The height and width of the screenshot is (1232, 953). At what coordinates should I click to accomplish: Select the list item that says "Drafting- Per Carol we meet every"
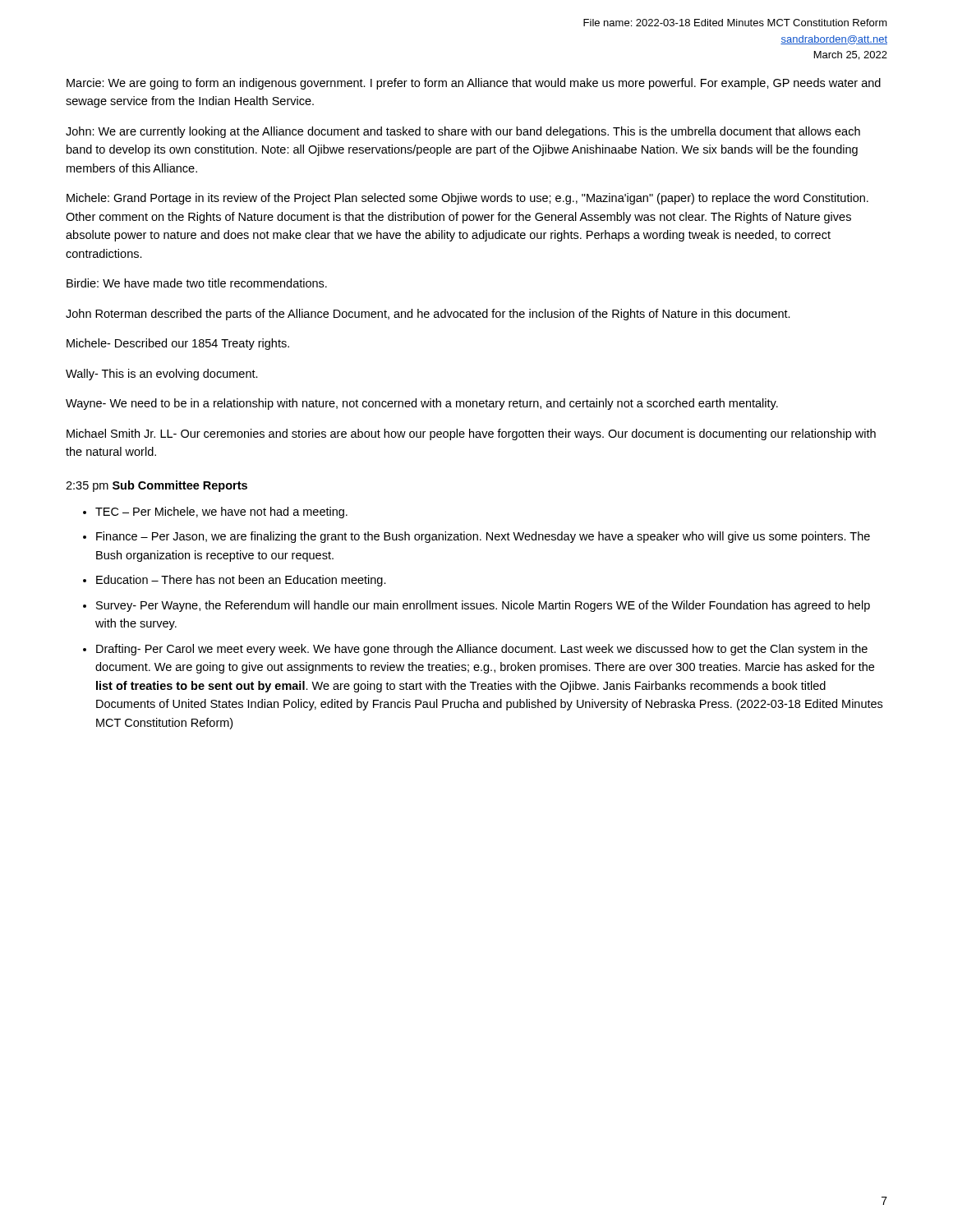489,686
